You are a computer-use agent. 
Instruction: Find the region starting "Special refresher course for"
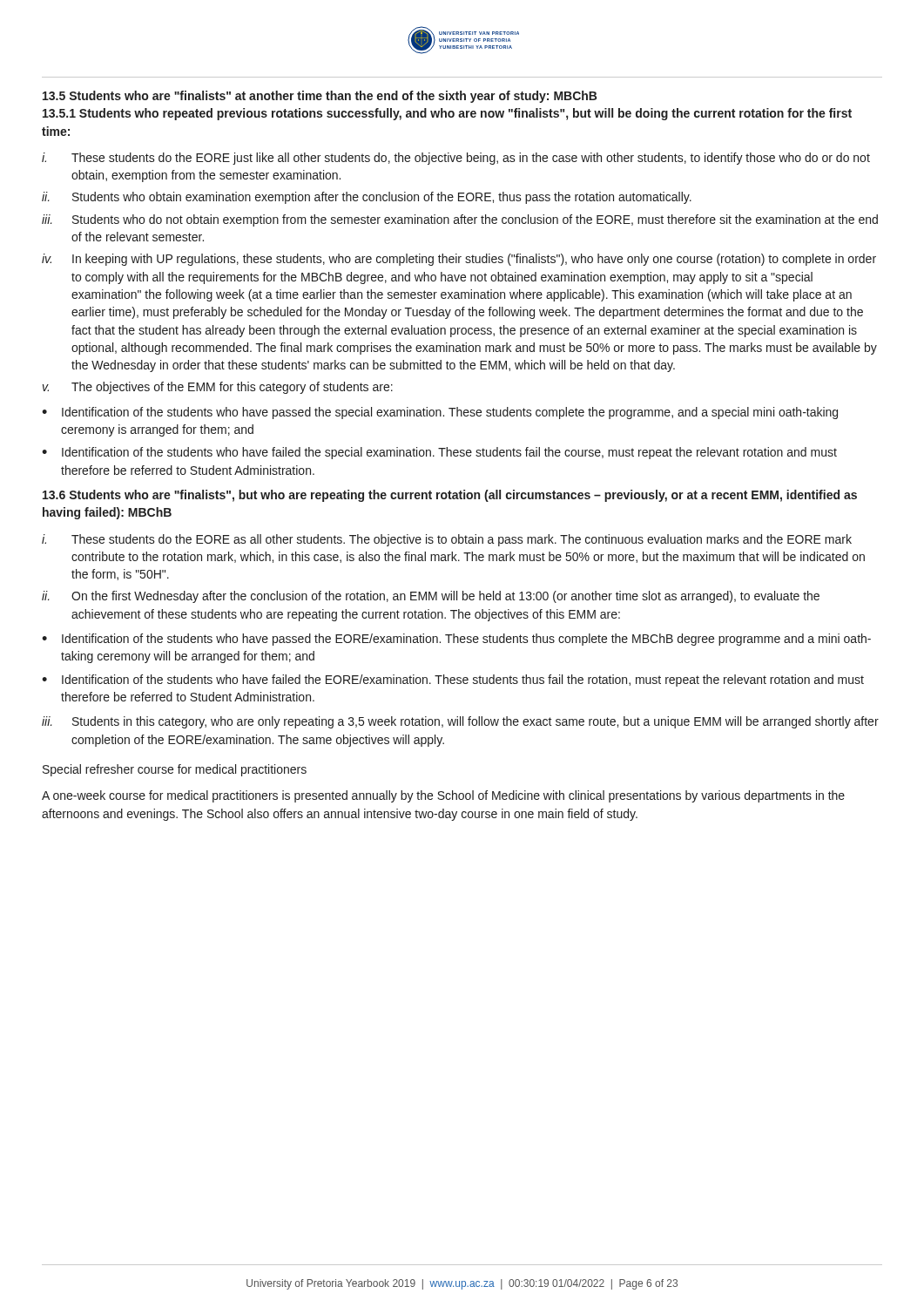pos(174,769)
